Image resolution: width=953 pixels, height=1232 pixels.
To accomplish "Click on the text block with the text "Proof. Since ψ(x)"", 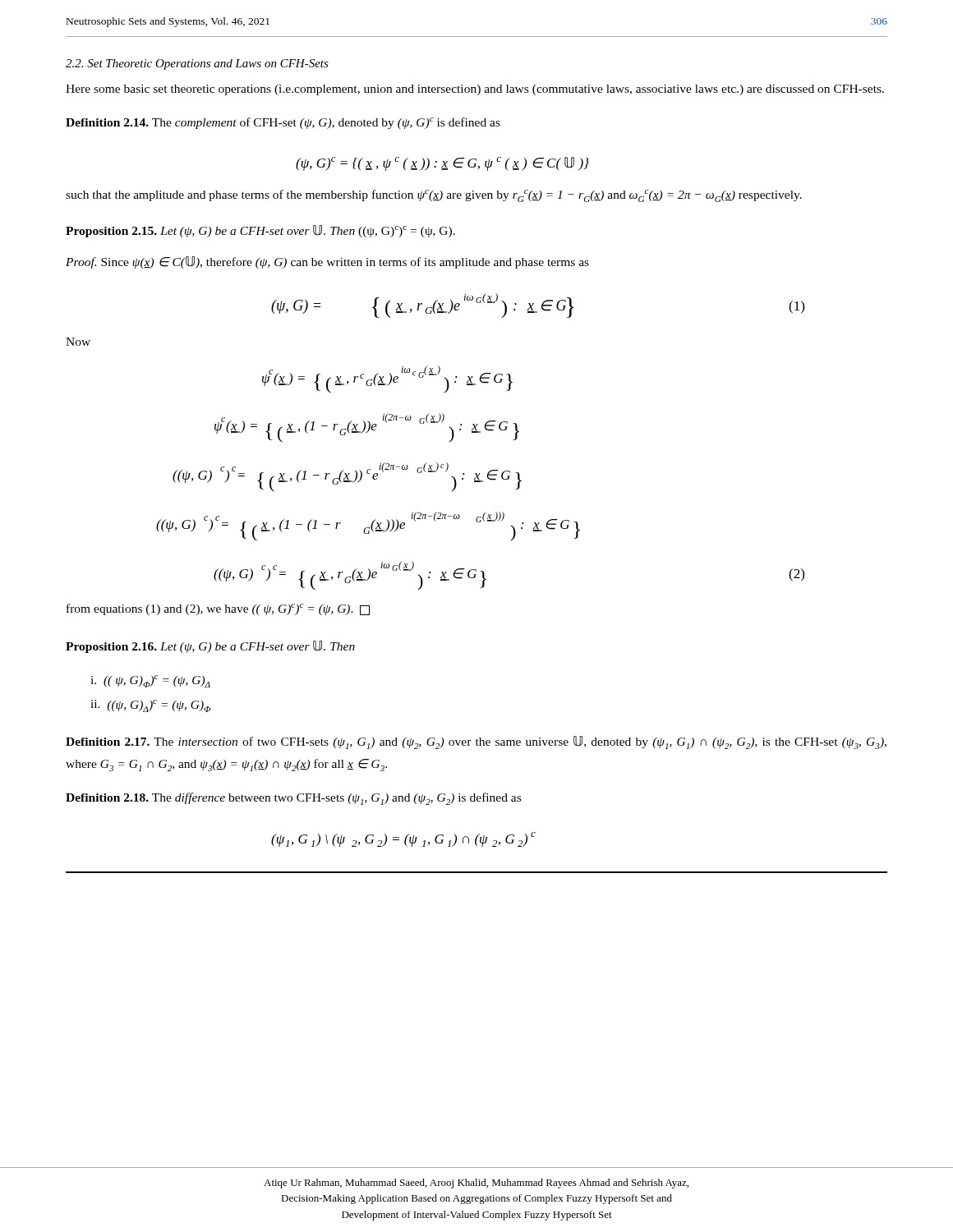I will coord(327,262).
